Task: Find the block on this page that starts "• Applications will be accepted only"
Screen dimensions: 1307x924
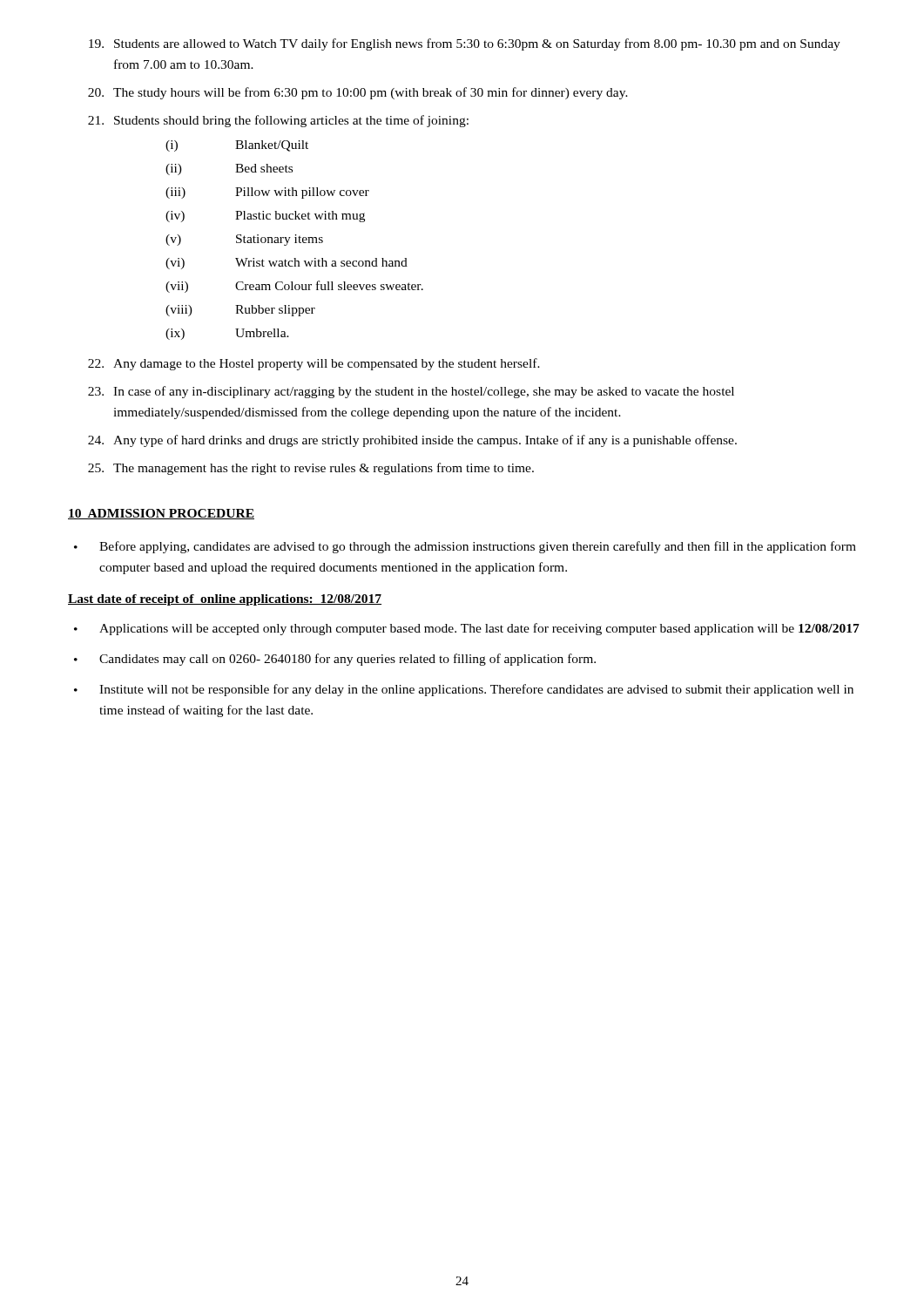Action: point(466,629)
